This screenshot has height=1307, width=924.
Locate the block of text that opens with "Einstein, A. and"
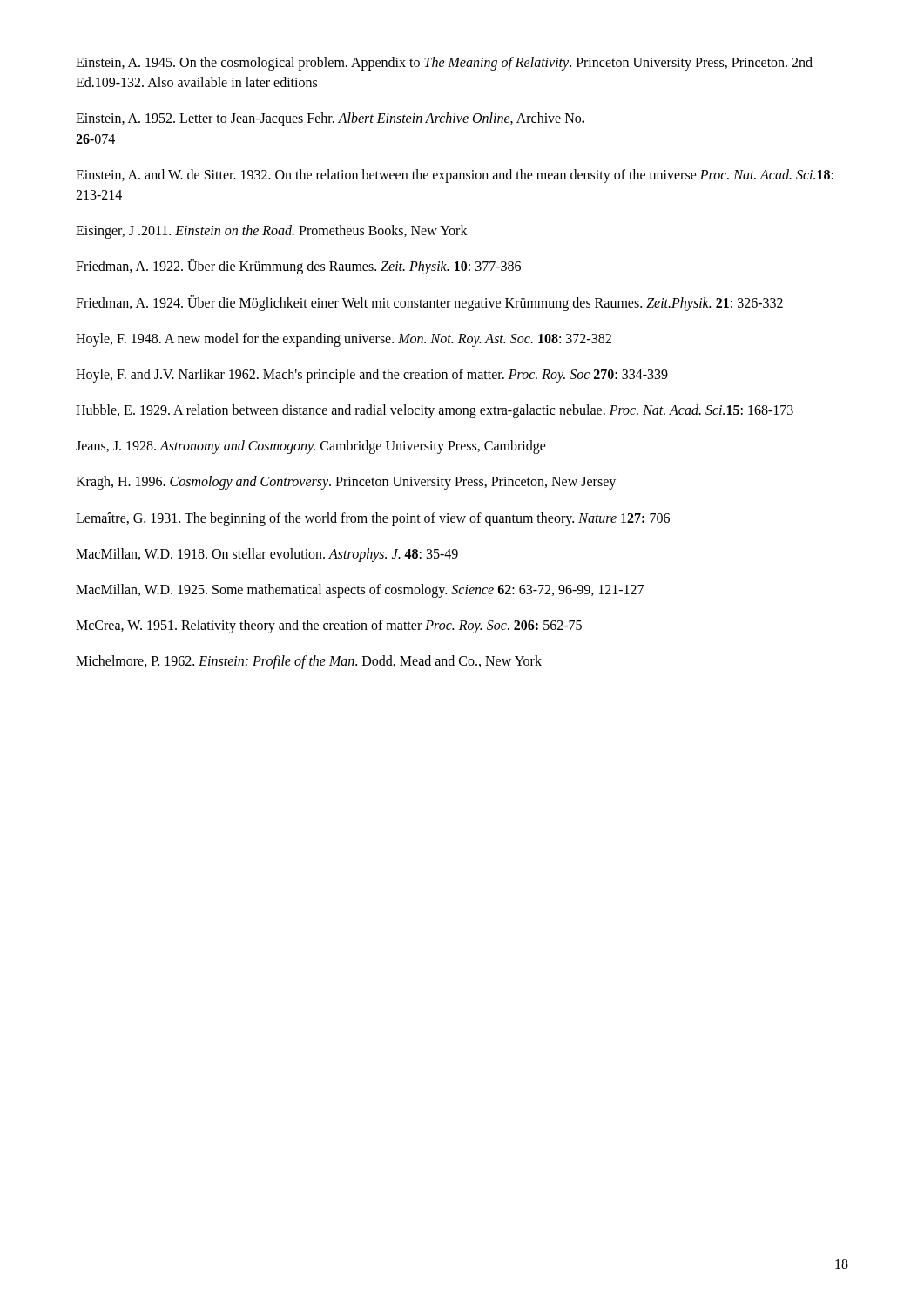pyautogui.click(x=455, y=185)
